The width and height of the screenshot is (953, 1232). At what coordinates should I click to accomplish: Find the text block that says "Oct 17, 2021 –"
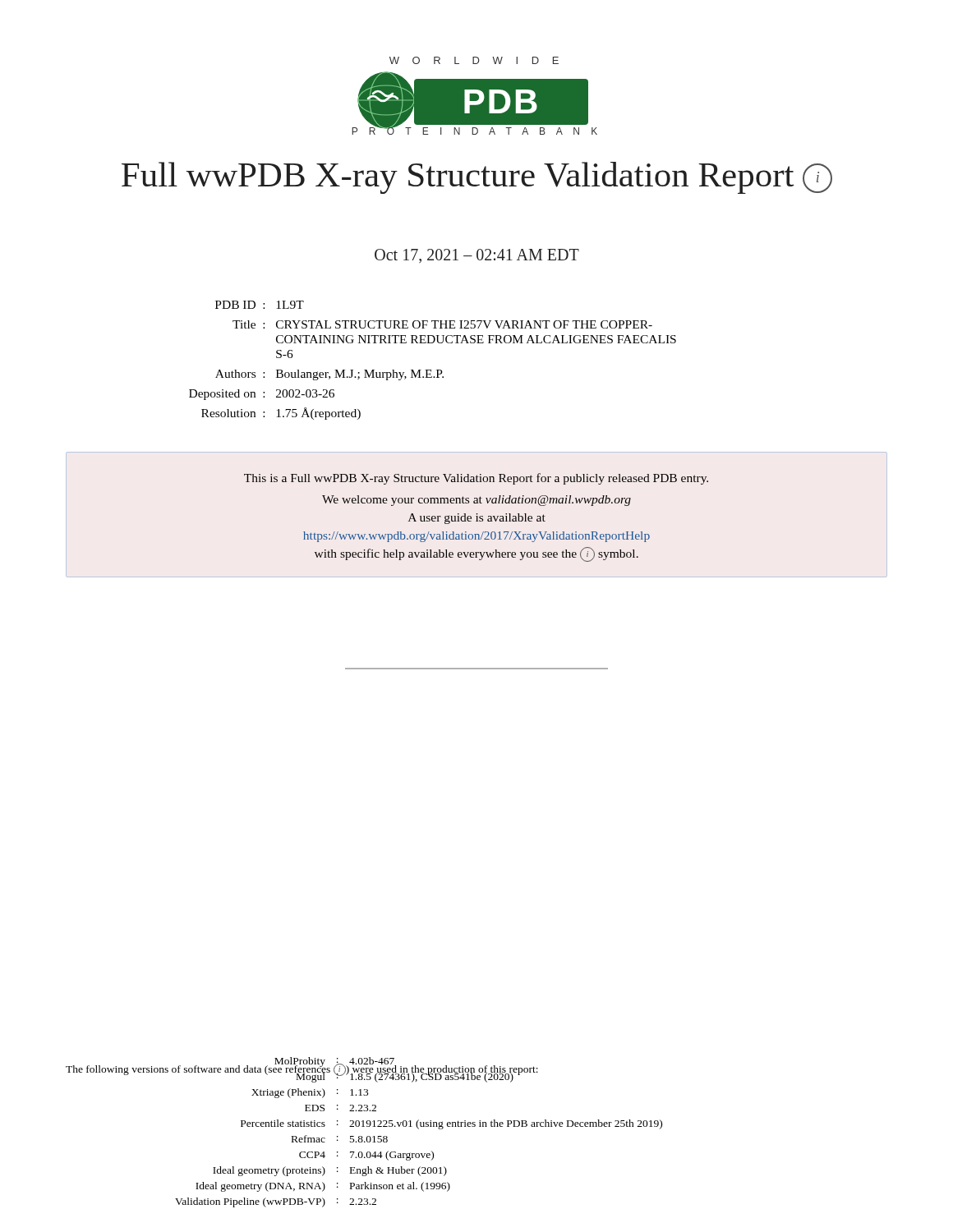tap(476, 255)
